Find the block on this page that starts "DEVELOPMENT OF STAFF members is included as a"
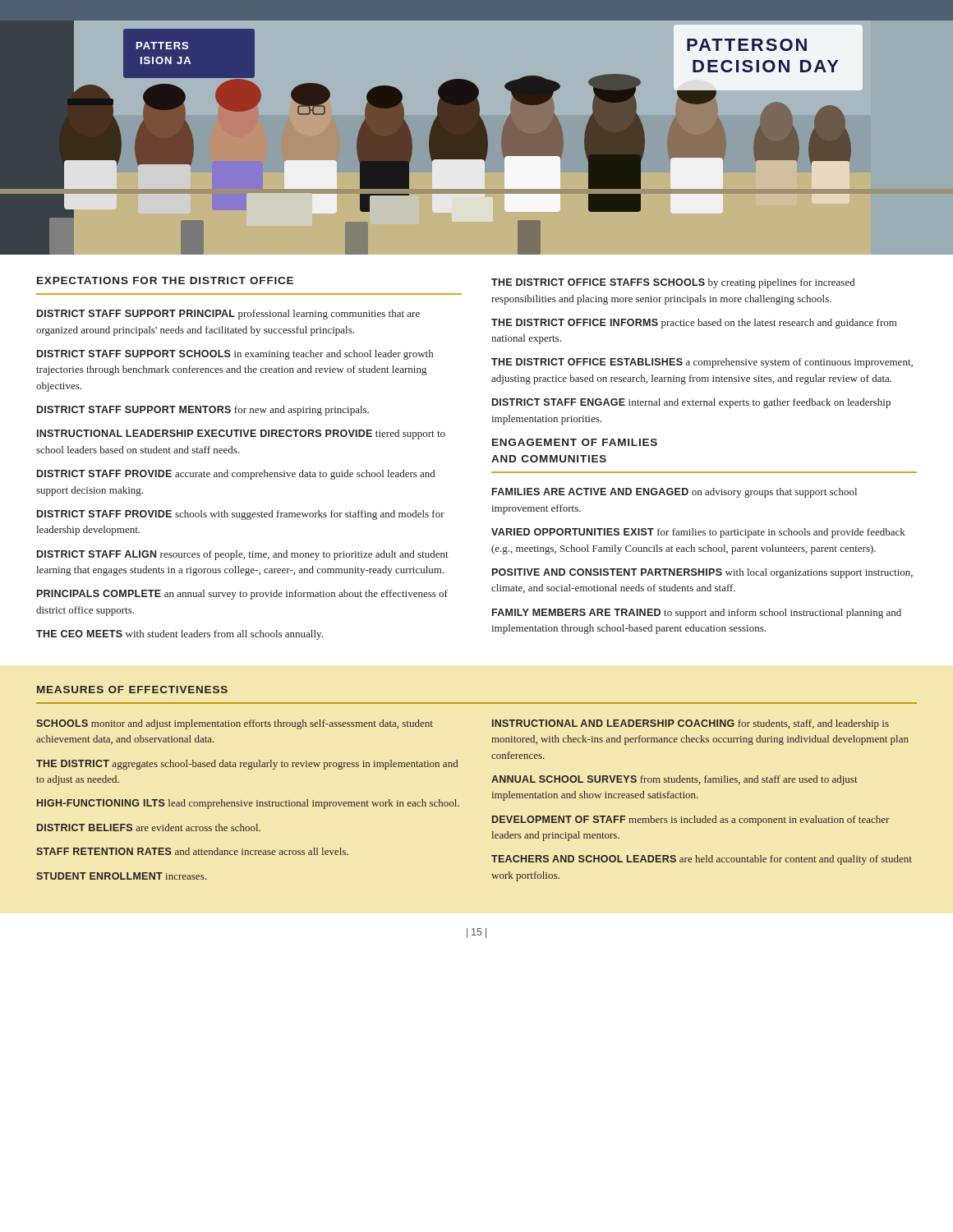This screenshot has width=953, height=1232. [x=690, y=827]
